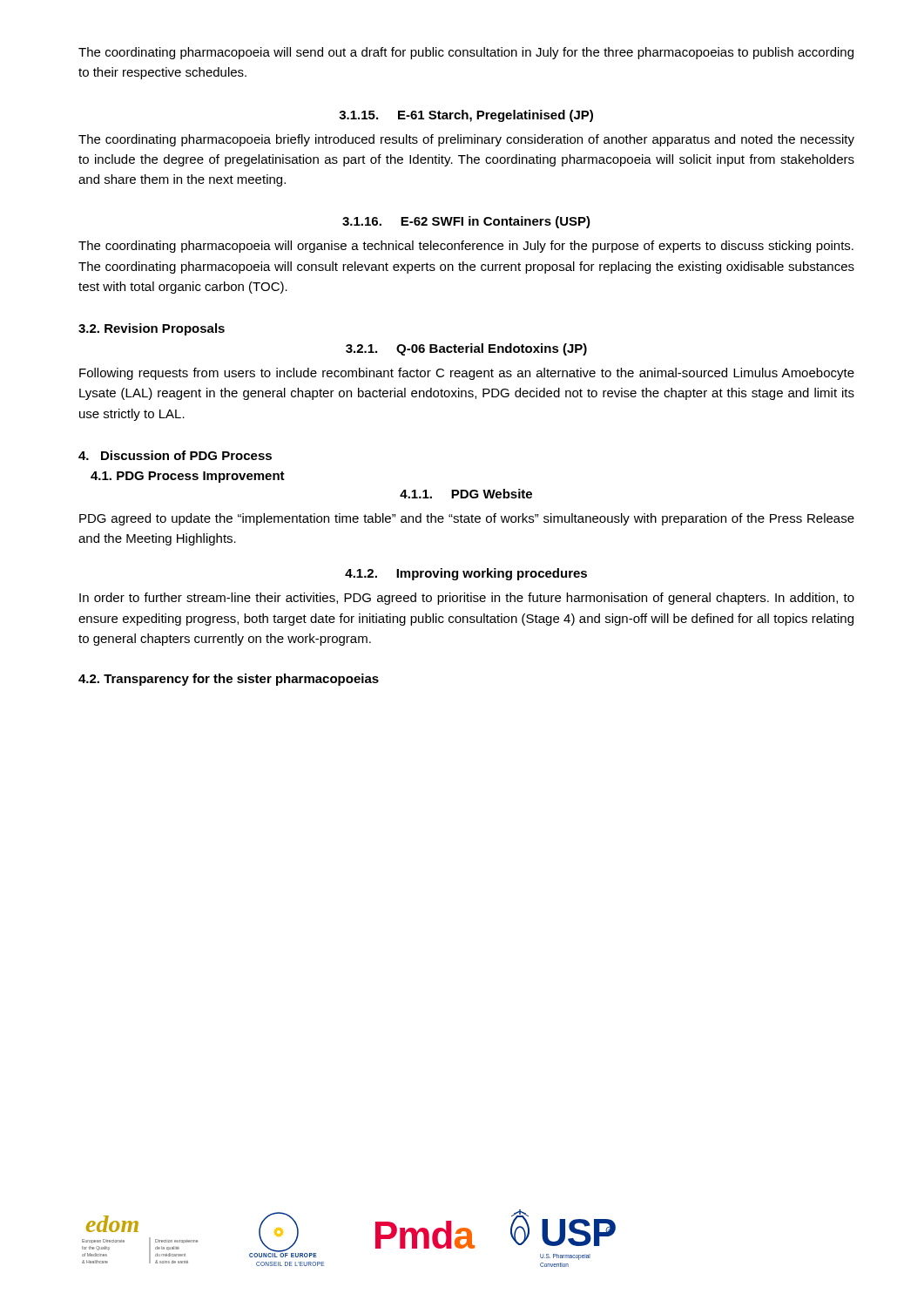The height and width of the screenshot is (1307, 924).
Task: Select the text block that reads "PDG agreed to update the “implementation time table”"
Action: (x=466, y=528)
